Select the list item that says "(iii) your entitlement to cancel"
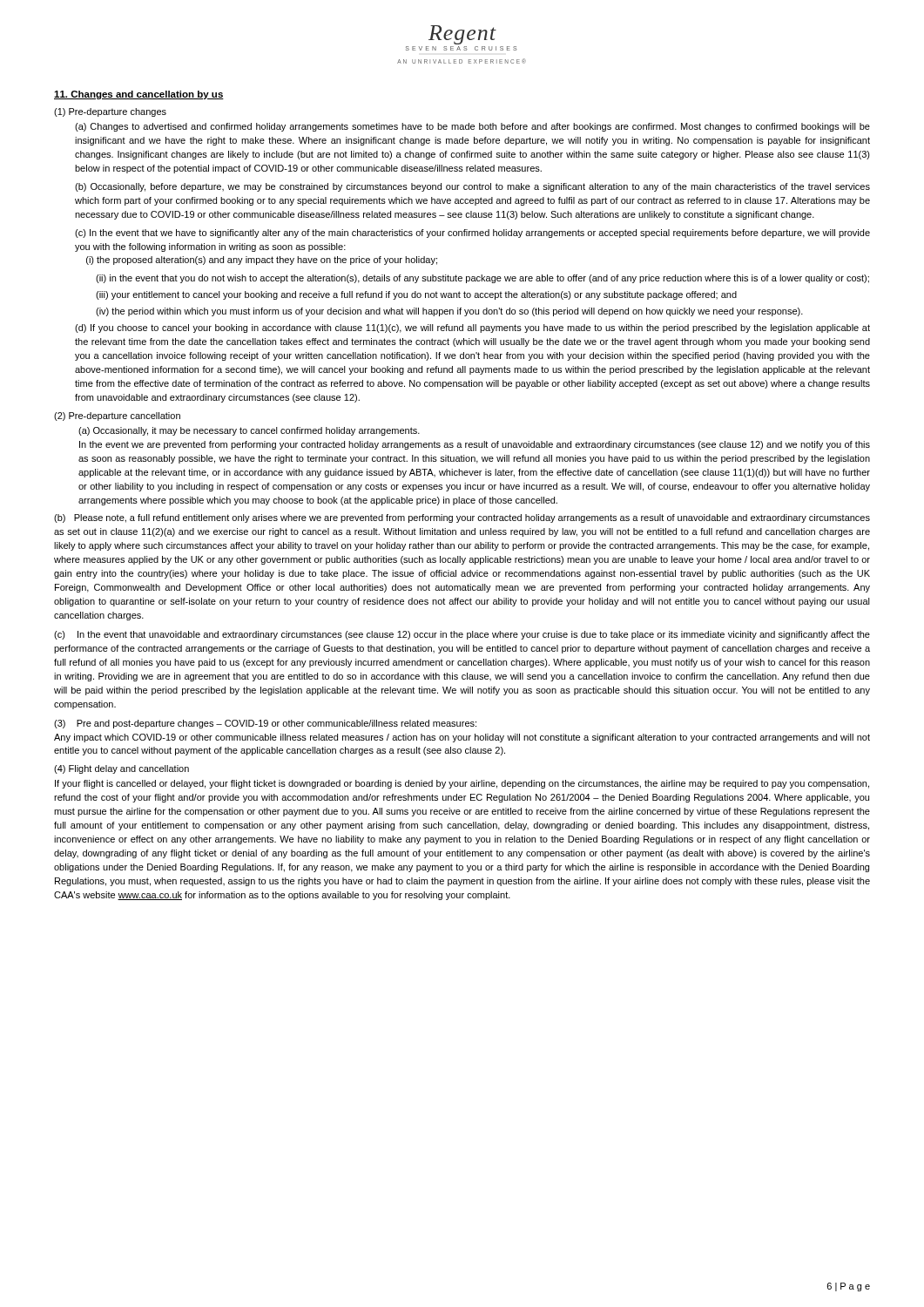The height and width of the screenshot is (1307, 924). click(x=416, y=295)
